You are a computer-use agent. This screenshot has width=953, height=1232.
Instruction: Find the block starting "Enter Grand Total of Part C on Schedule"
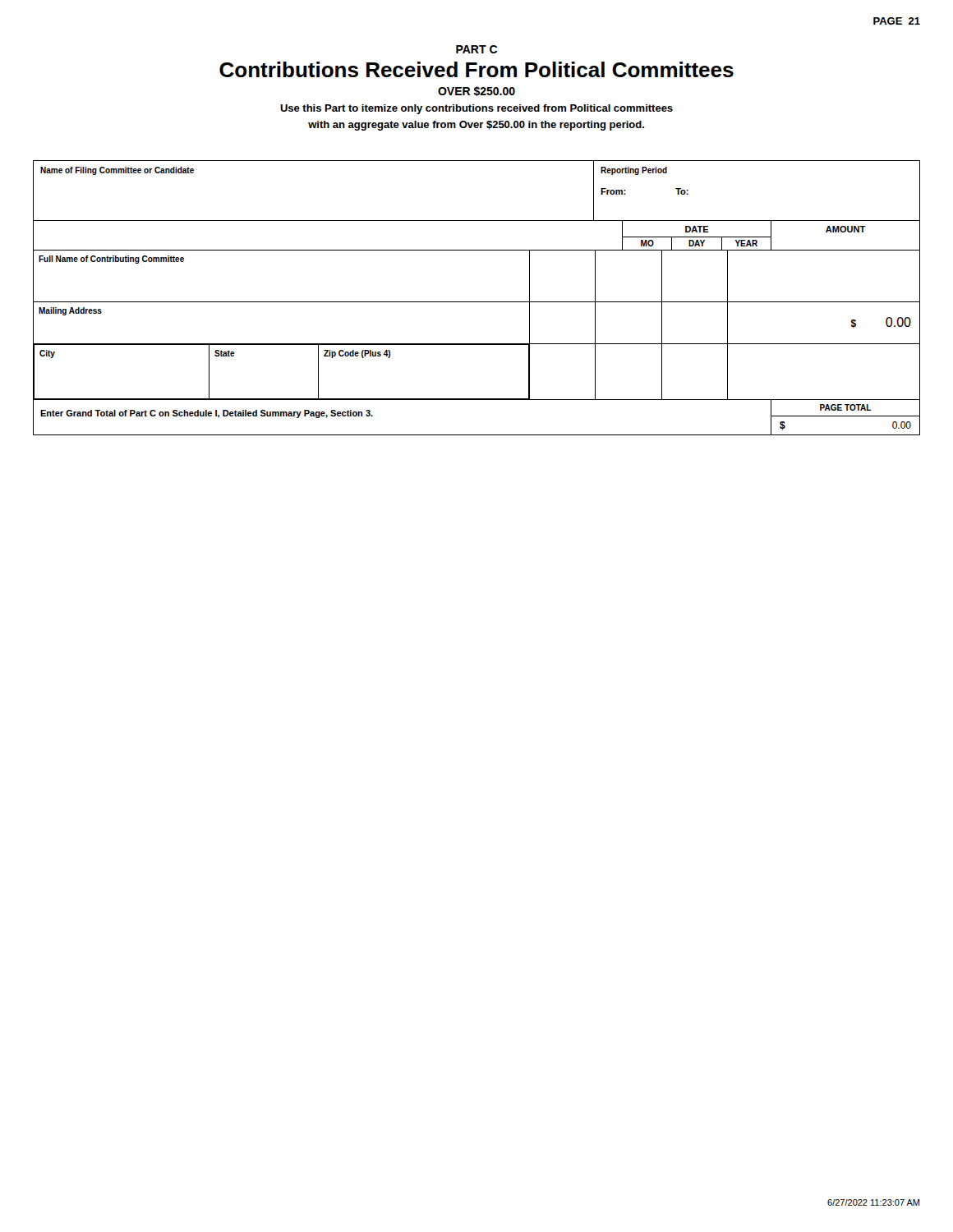207,413
